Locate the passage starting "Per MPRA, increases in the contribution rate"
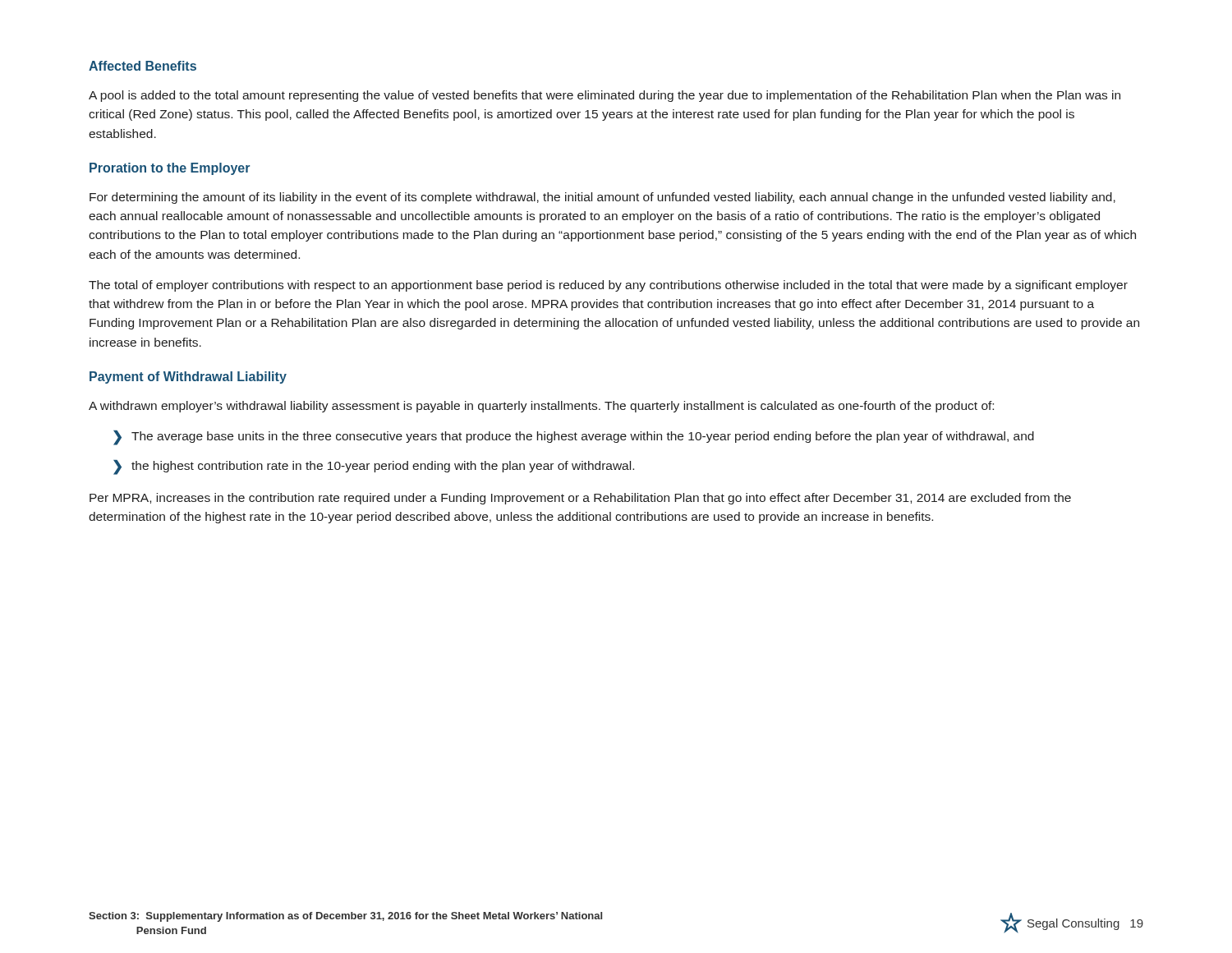 [x=580, y=507]
